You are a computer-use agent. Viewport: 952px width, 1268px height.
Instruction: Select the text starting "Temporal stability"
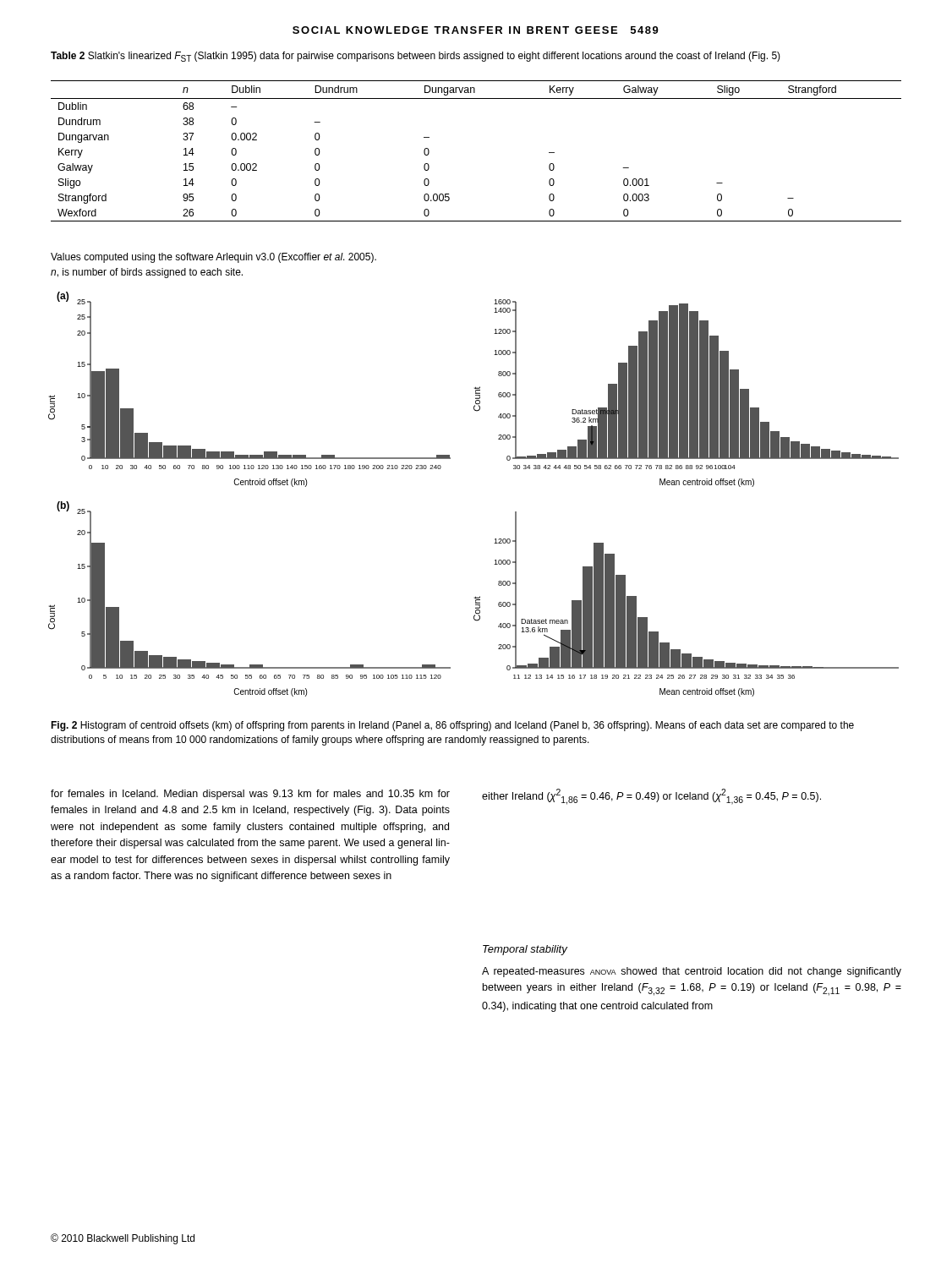(524, 949)
